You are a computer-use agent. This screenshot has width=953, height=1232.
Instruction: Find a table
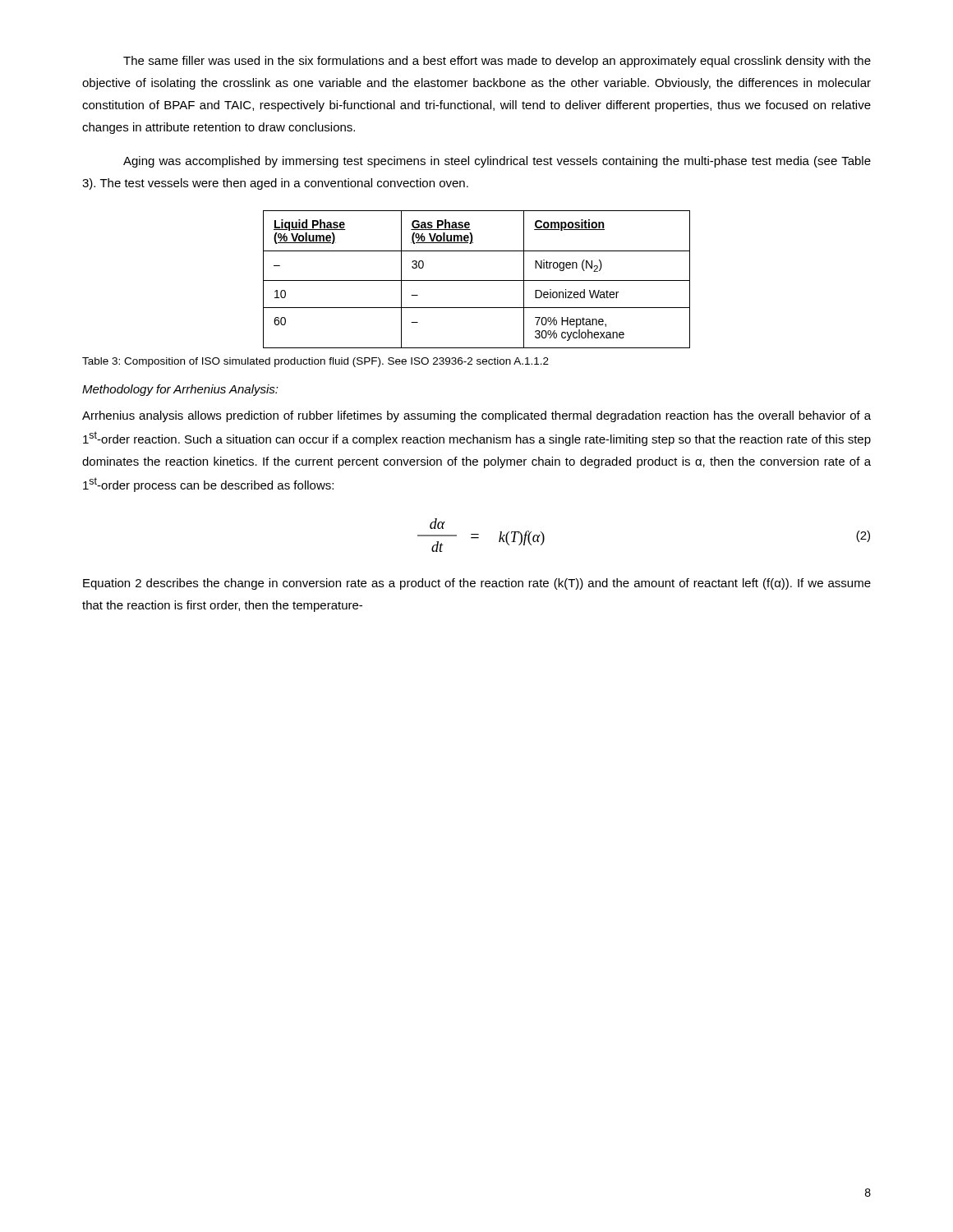476,279
